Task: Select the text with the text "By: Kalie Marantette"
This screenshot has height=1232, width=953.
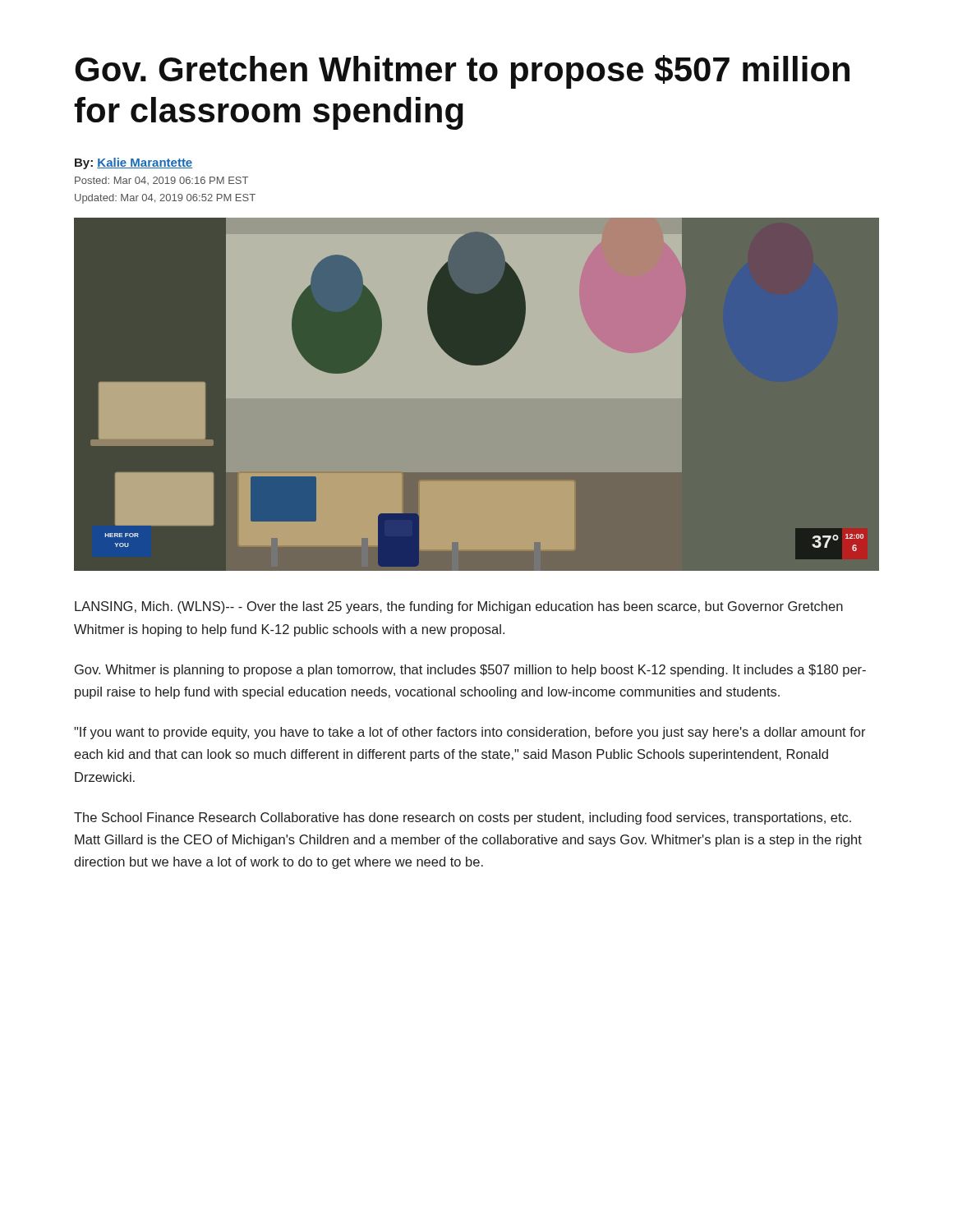Action: point(133,162)
